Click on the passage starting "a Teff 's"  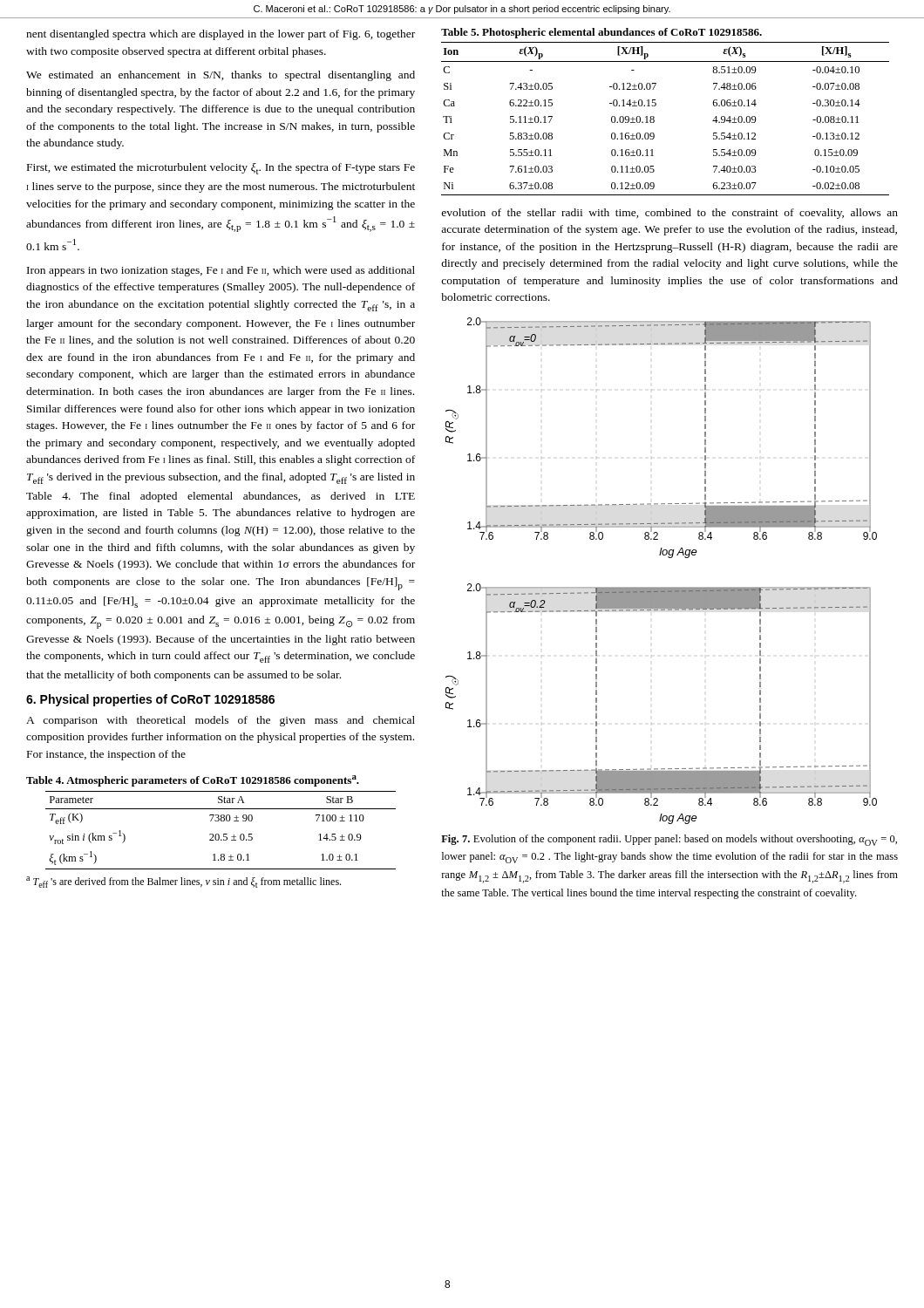pyautogui.click(x=184, y=881)
